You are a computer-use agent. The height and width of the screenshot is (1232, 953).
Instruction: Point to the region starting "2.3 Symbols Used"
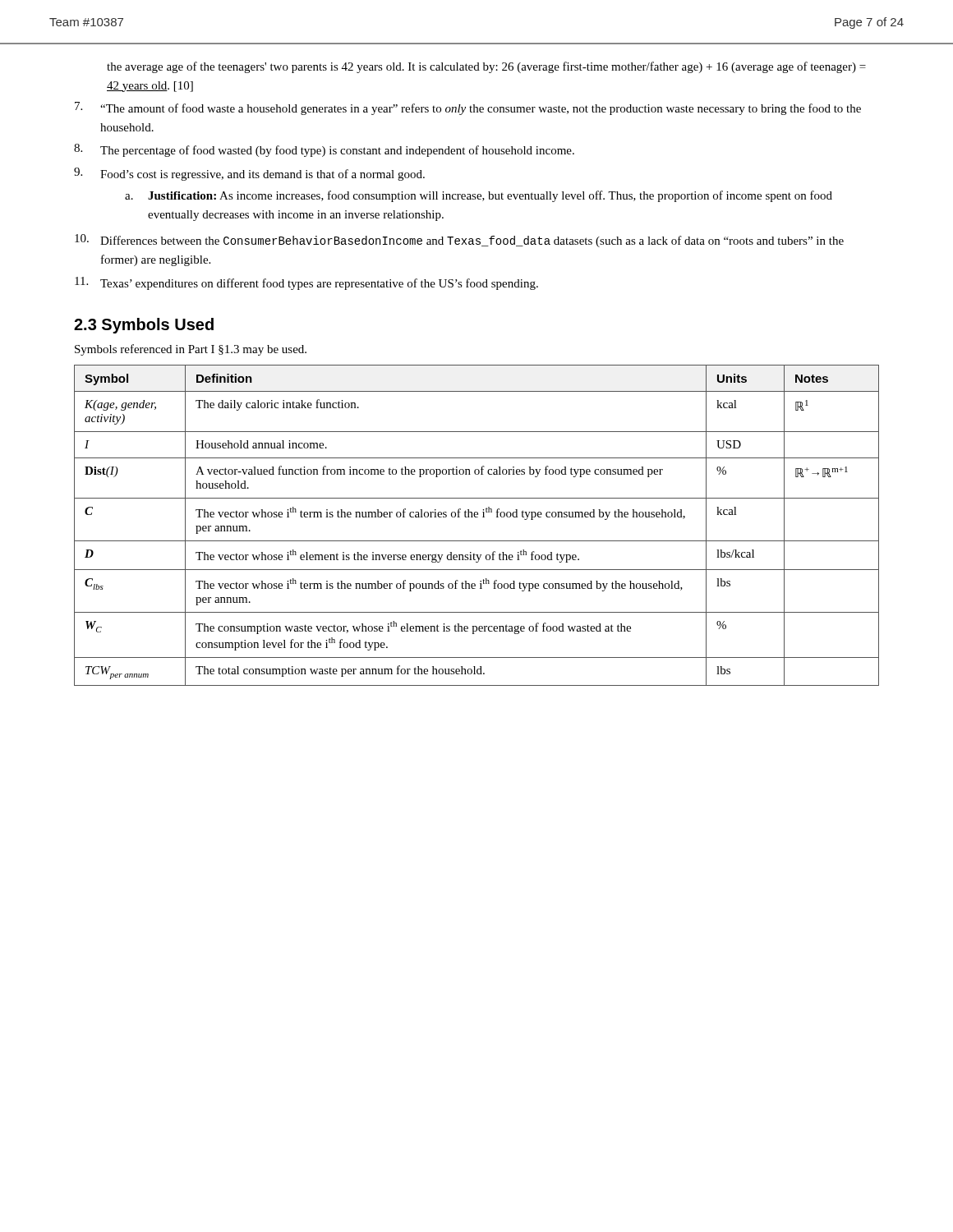pos(144,324)
